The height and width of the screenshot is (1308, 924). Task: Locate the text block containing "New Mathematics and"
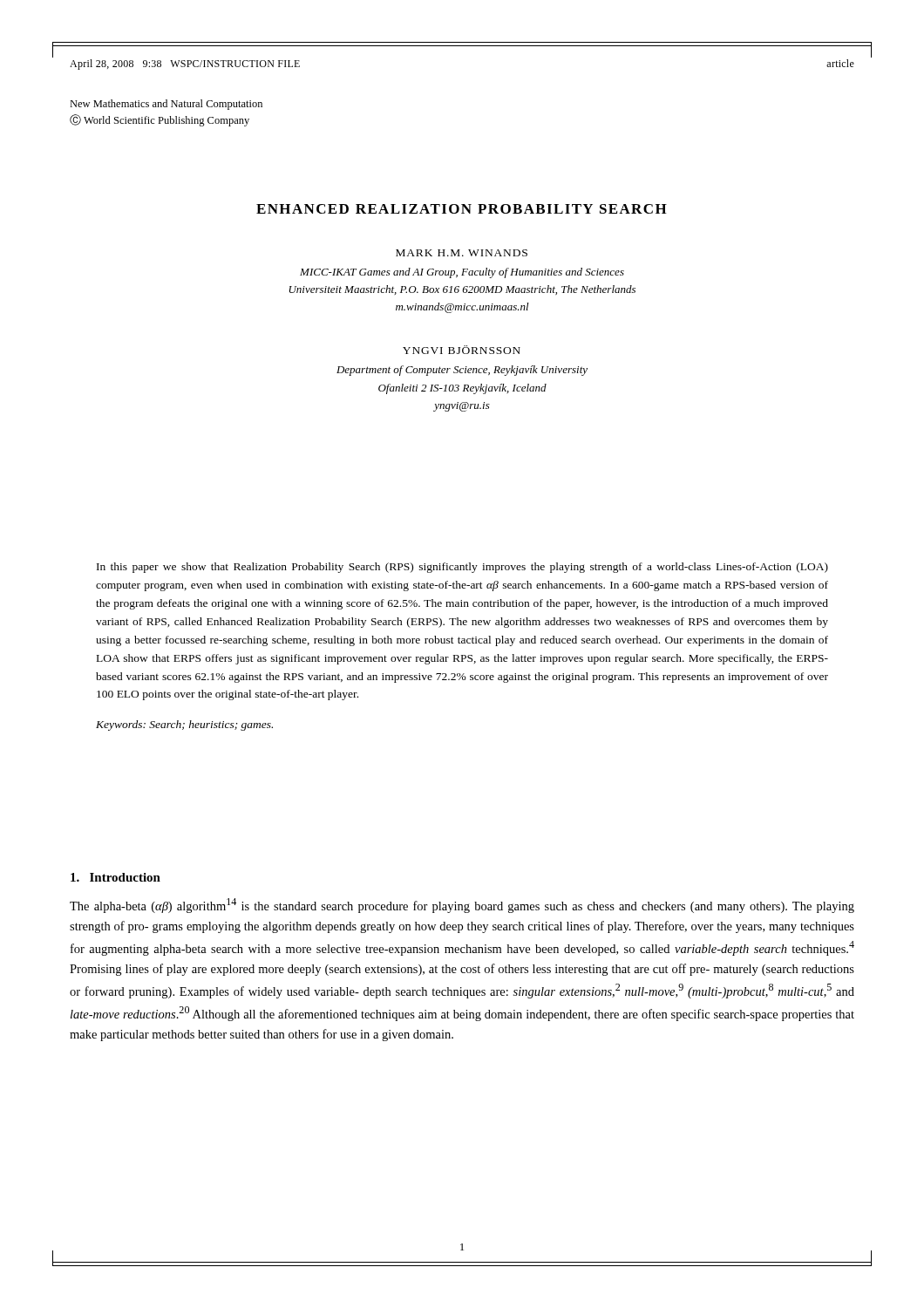coord(166,112)
